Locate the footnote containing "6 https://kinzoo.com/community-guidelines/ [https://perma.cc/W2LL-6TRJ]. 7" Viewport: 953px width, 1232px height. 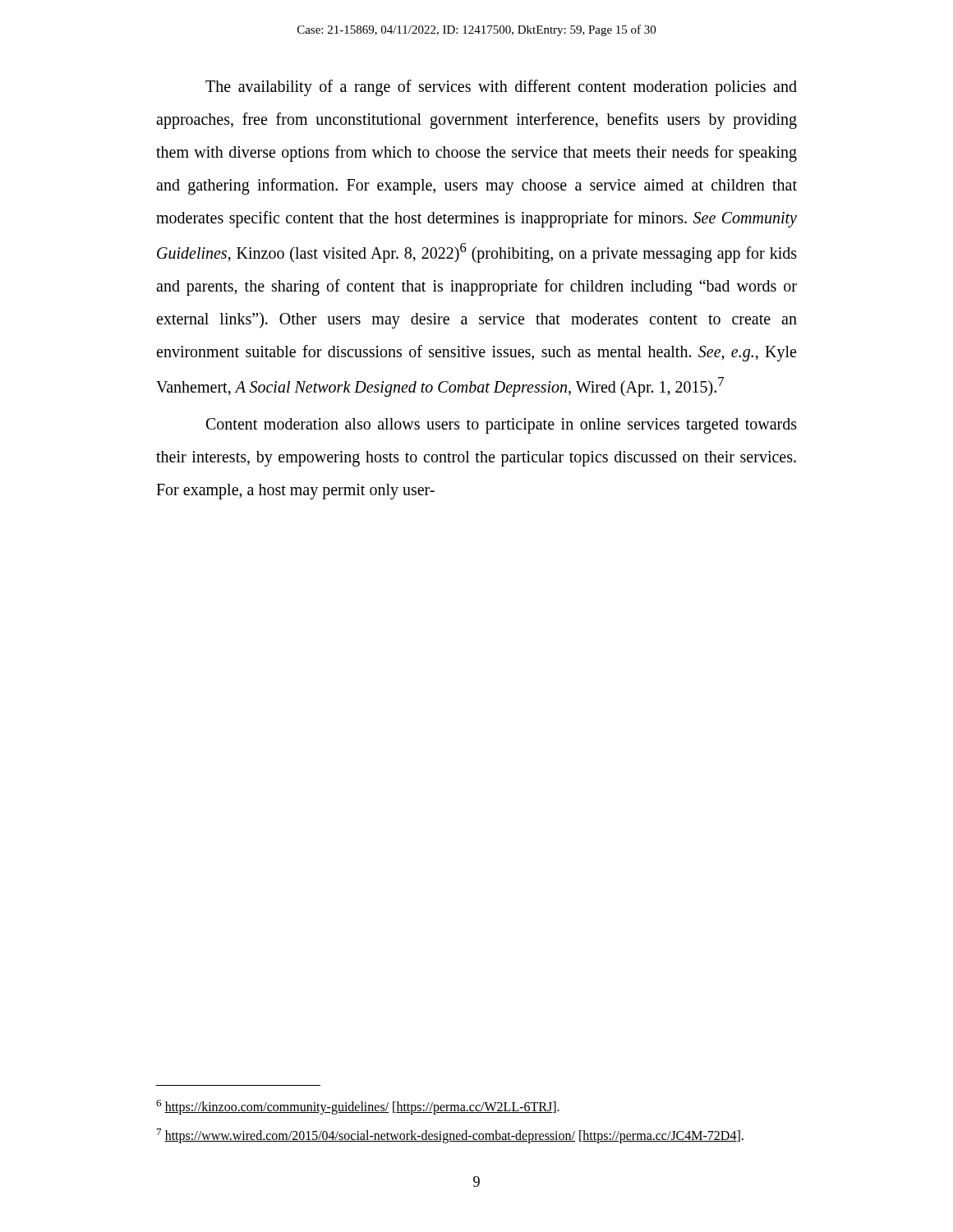click(x=476, y=1116)
